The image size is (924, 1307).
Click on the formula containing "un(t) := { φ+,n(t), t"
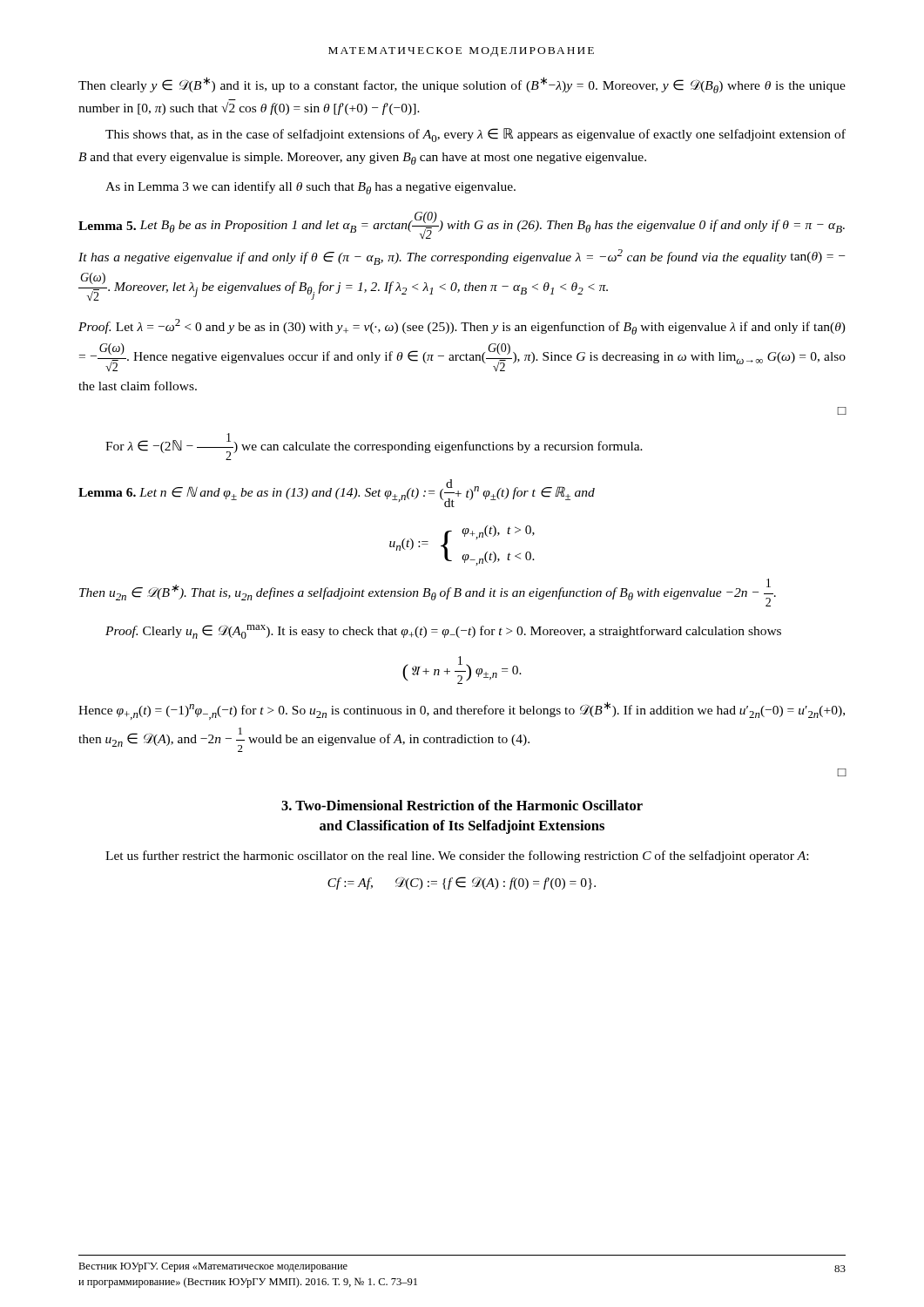coord(462,544)
